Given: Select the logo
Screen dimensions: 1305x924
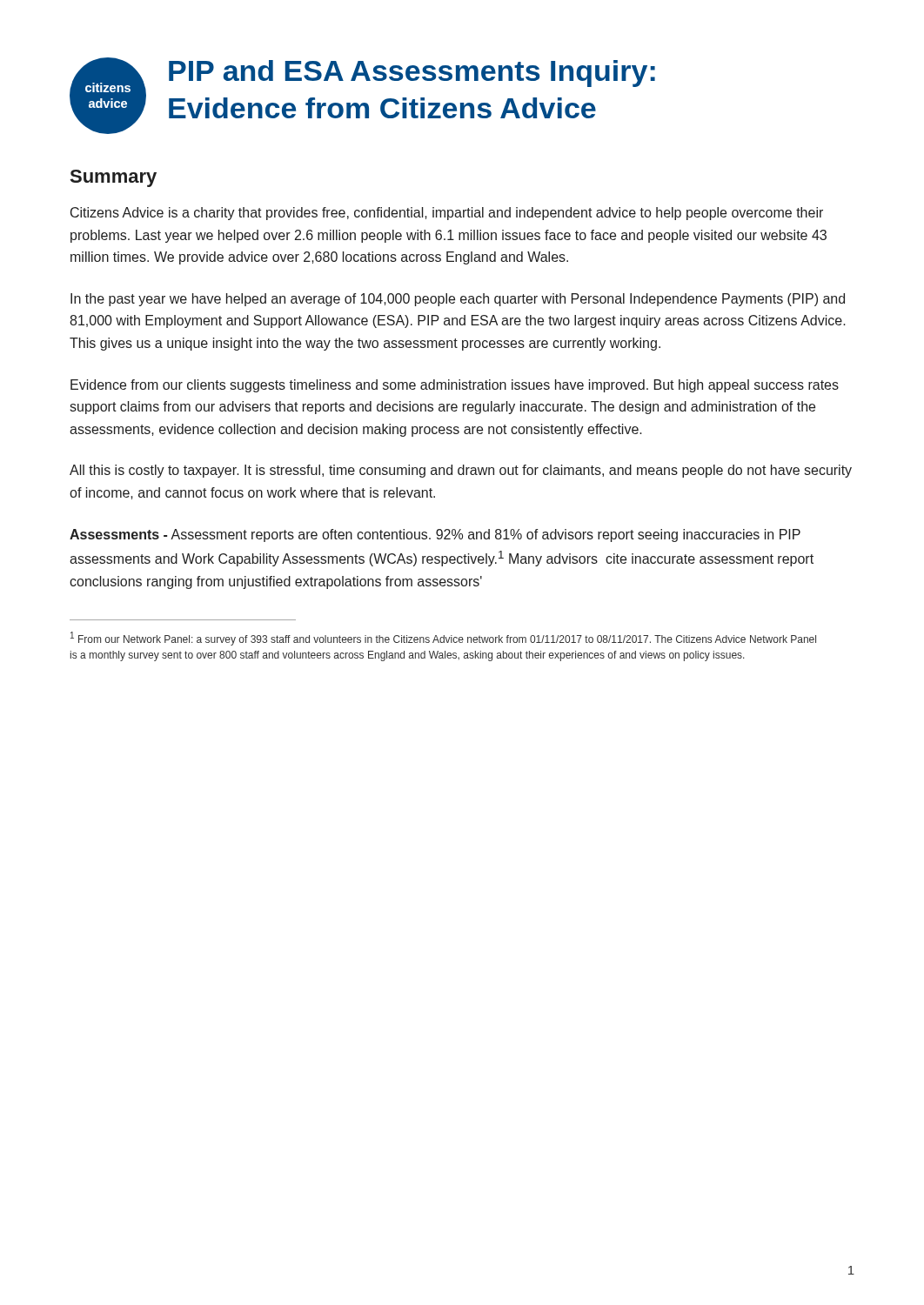Looking at the screenshot, I should [108, 93].
